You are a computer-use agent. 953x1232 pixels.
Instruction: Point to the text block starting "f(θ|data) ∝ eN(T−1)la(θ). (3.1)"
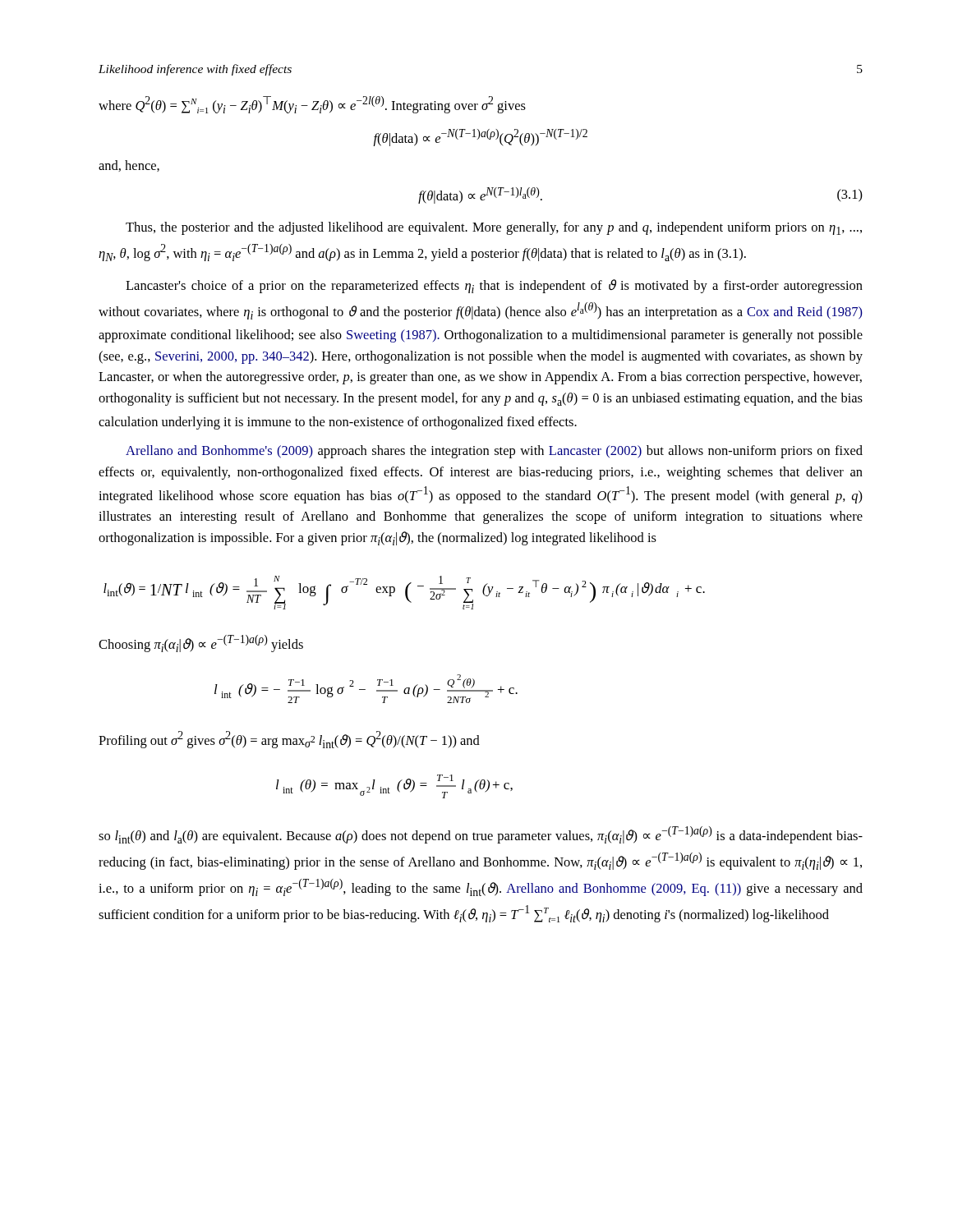(x=488, y=195)
